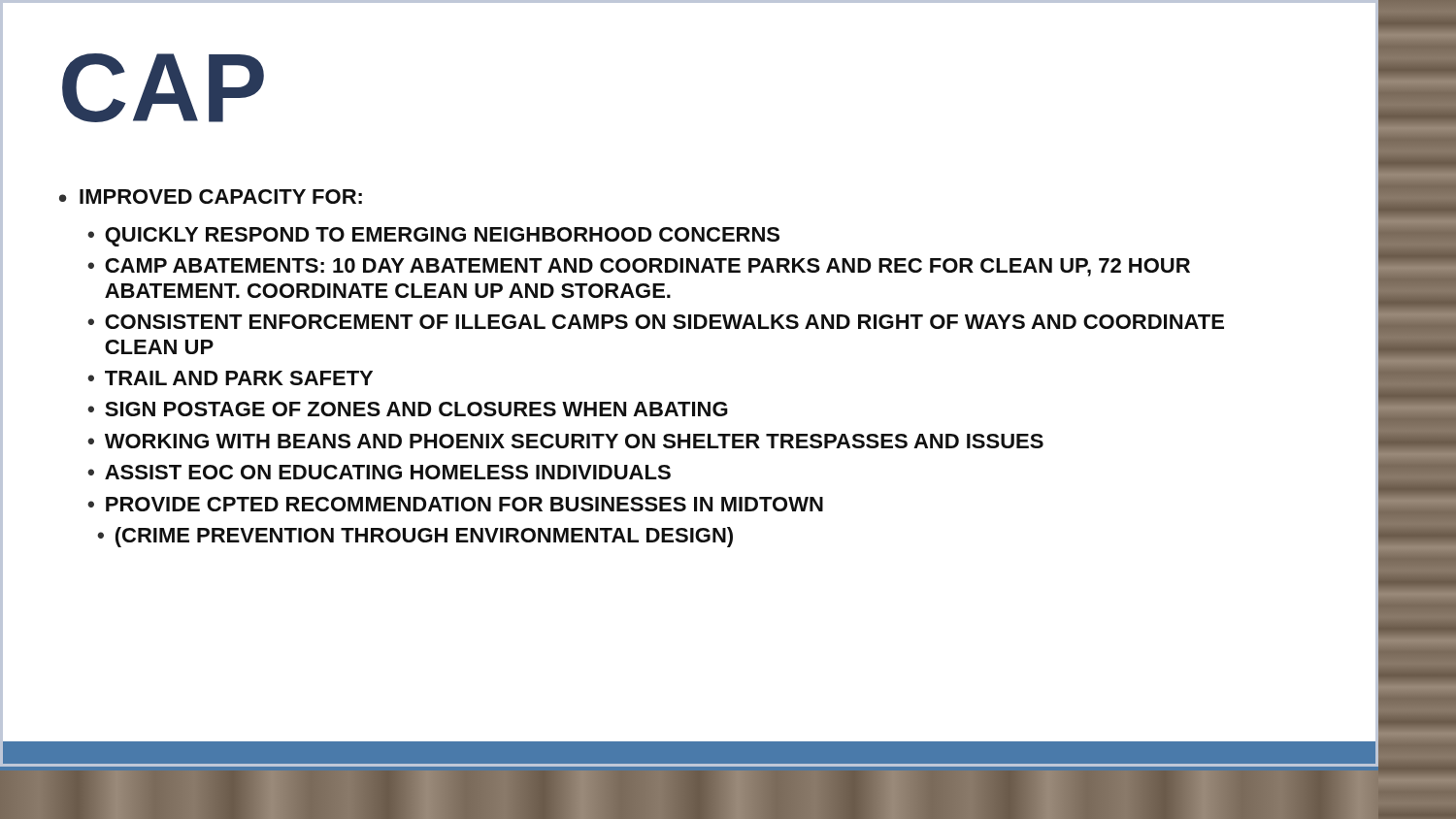Find the list item with the text "QUICKLY RESPOND TO"

click(x=442, y=234)
